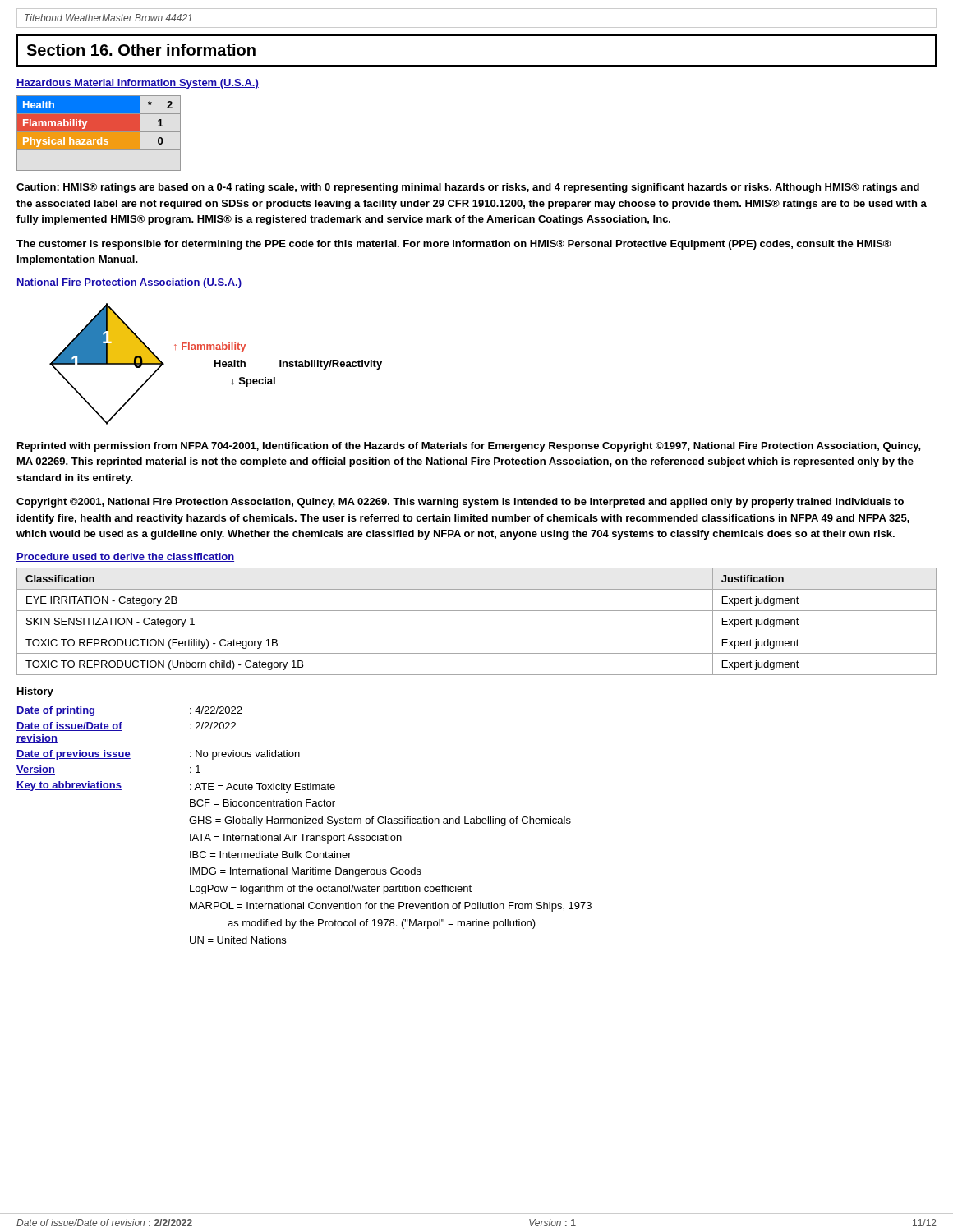Locate the text block that reads "Copyright ©2001, National Fire Protection Association,"
This screenshot has width=953, height=1232.
pyautogui.click(x=463, y=517)
